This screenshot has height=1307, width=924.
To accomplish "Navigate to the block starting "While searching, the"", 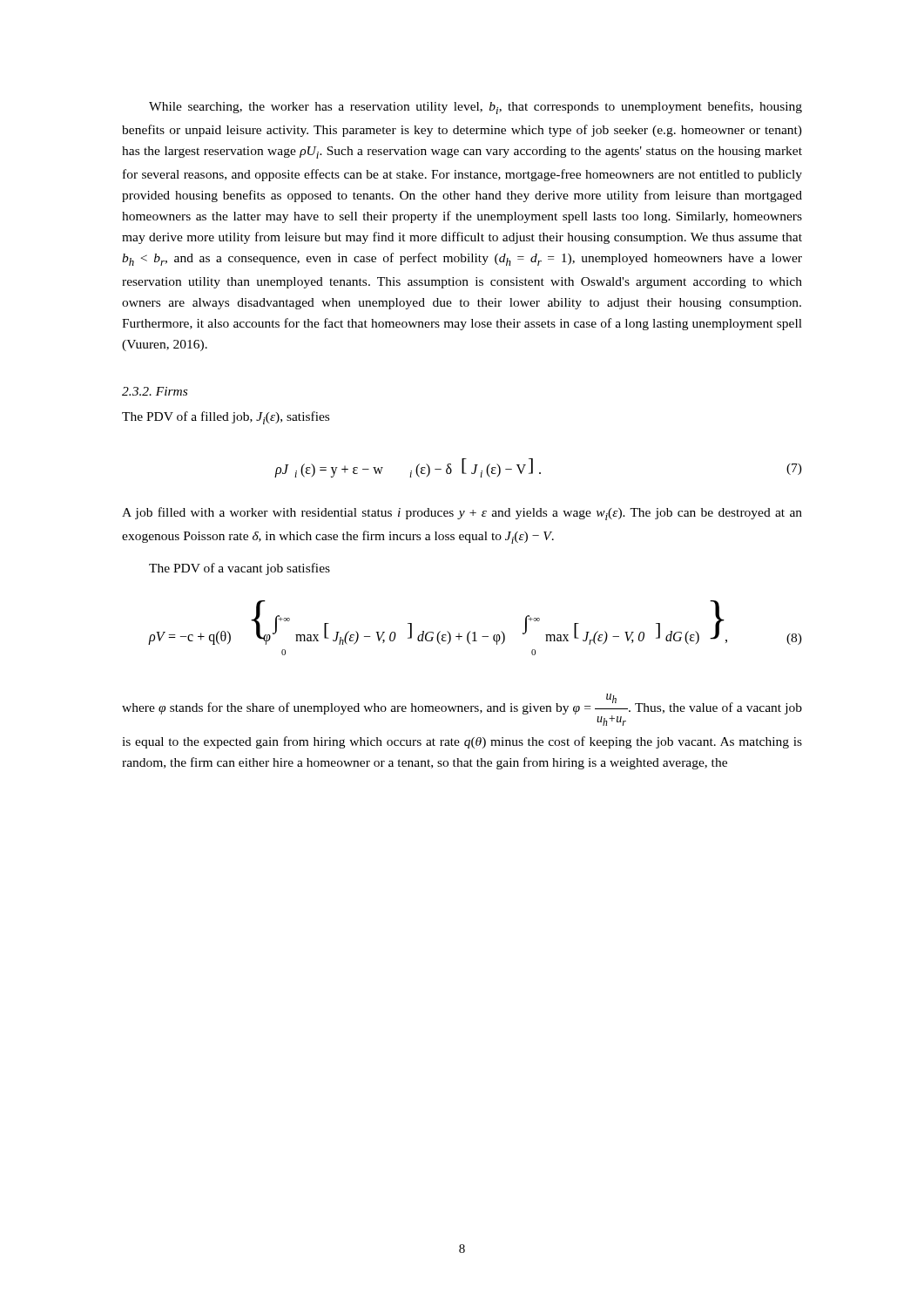I will point(462,225).
